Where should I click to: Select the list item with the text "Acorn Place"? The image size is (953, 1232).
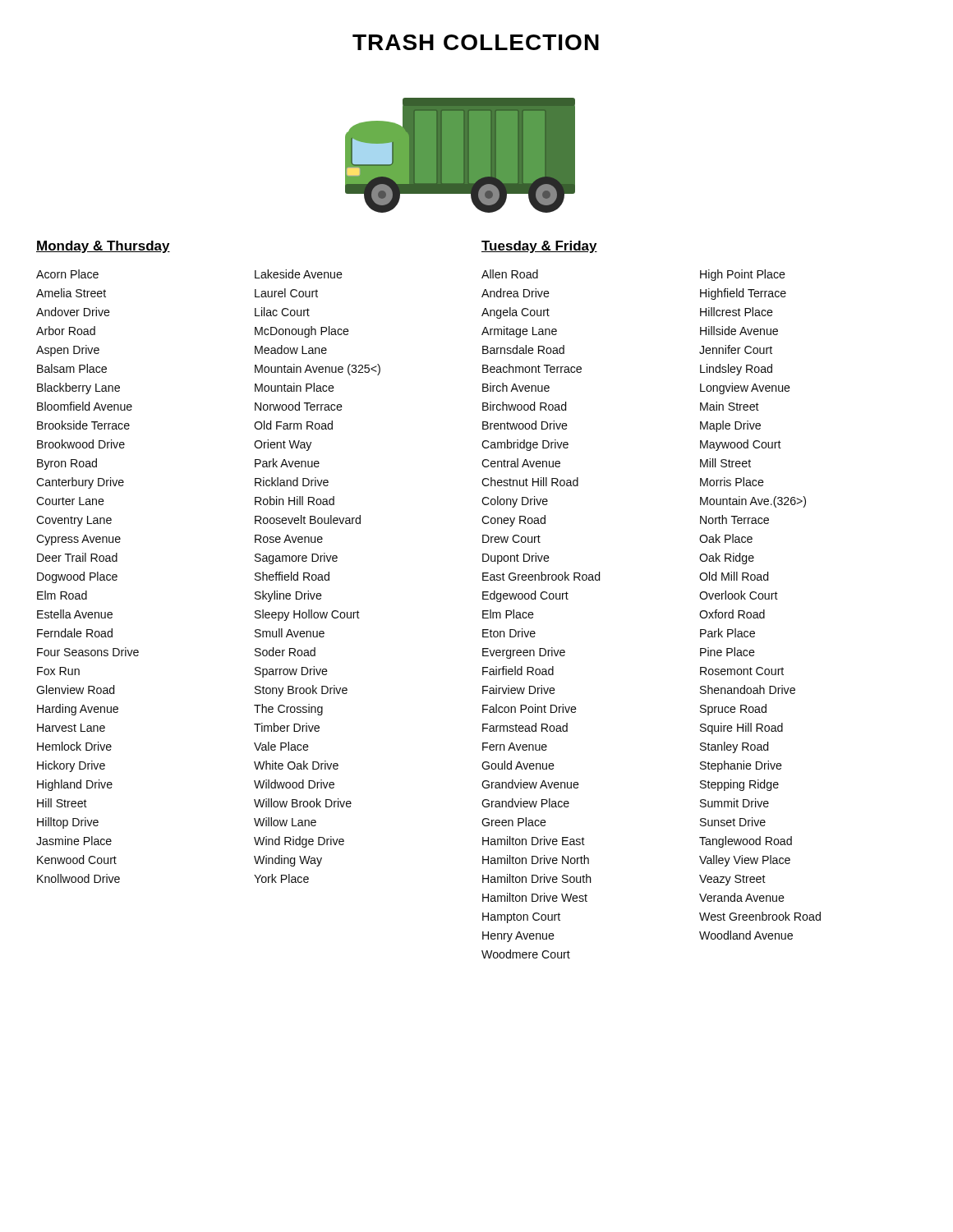pyautogui.click(x=67, y=274)
